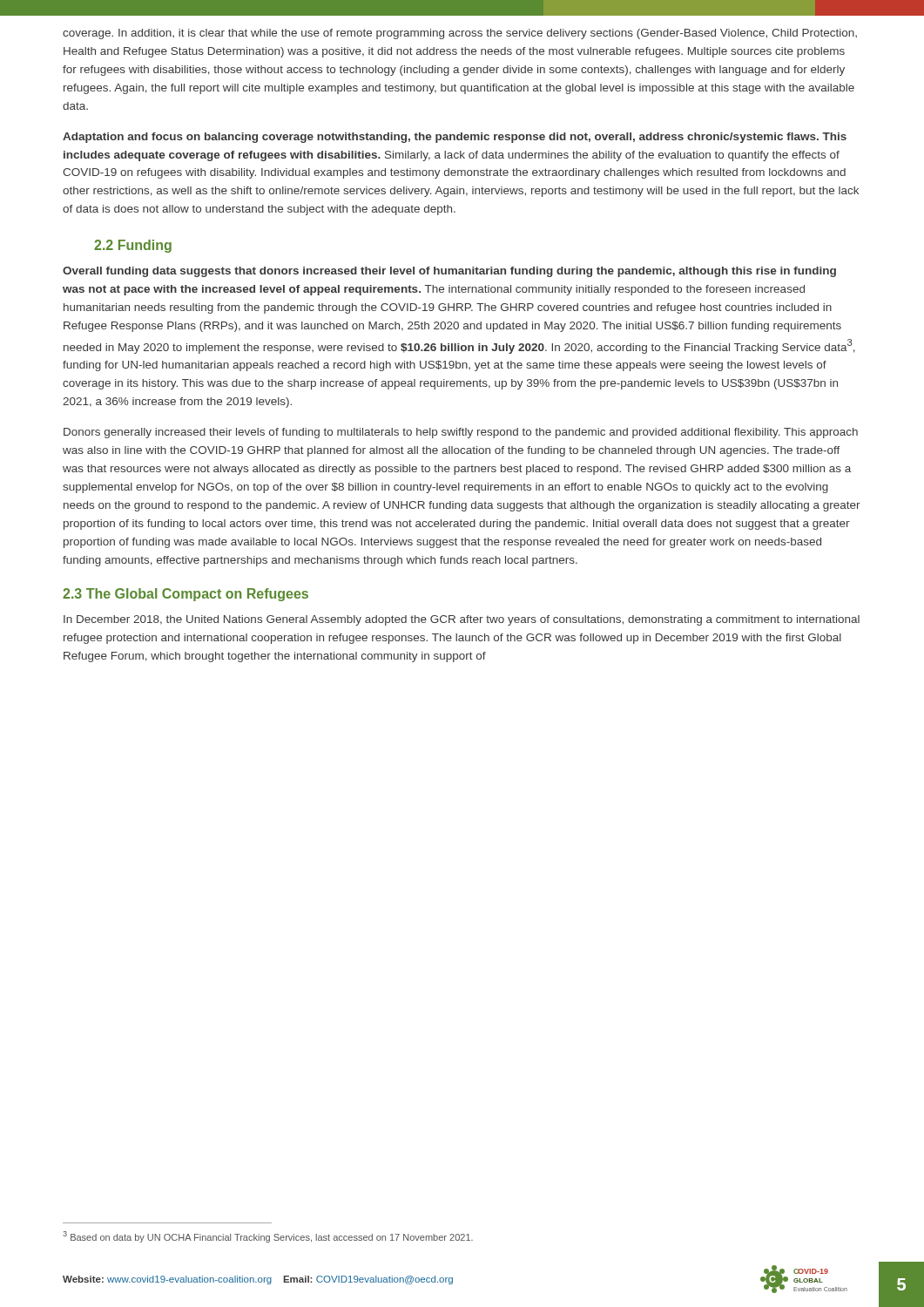Click on the section header that reads "2.3 The Global Compact on Refugees"
Image resolution: width=924 pixels, height=1307 pixels.
[186, 594]
